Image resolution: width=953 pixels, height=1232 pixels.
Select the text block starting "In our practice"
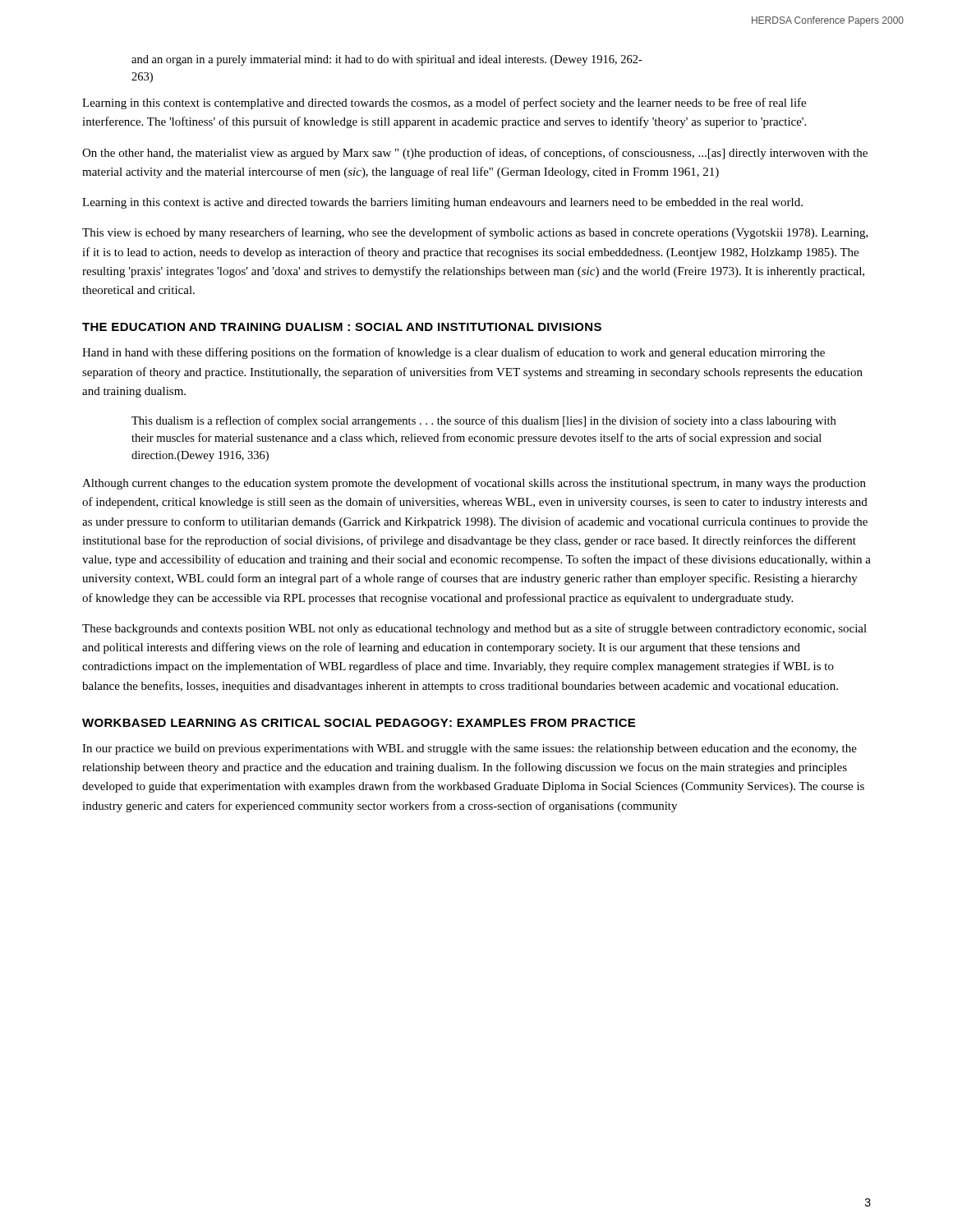(x=473, y=777)
